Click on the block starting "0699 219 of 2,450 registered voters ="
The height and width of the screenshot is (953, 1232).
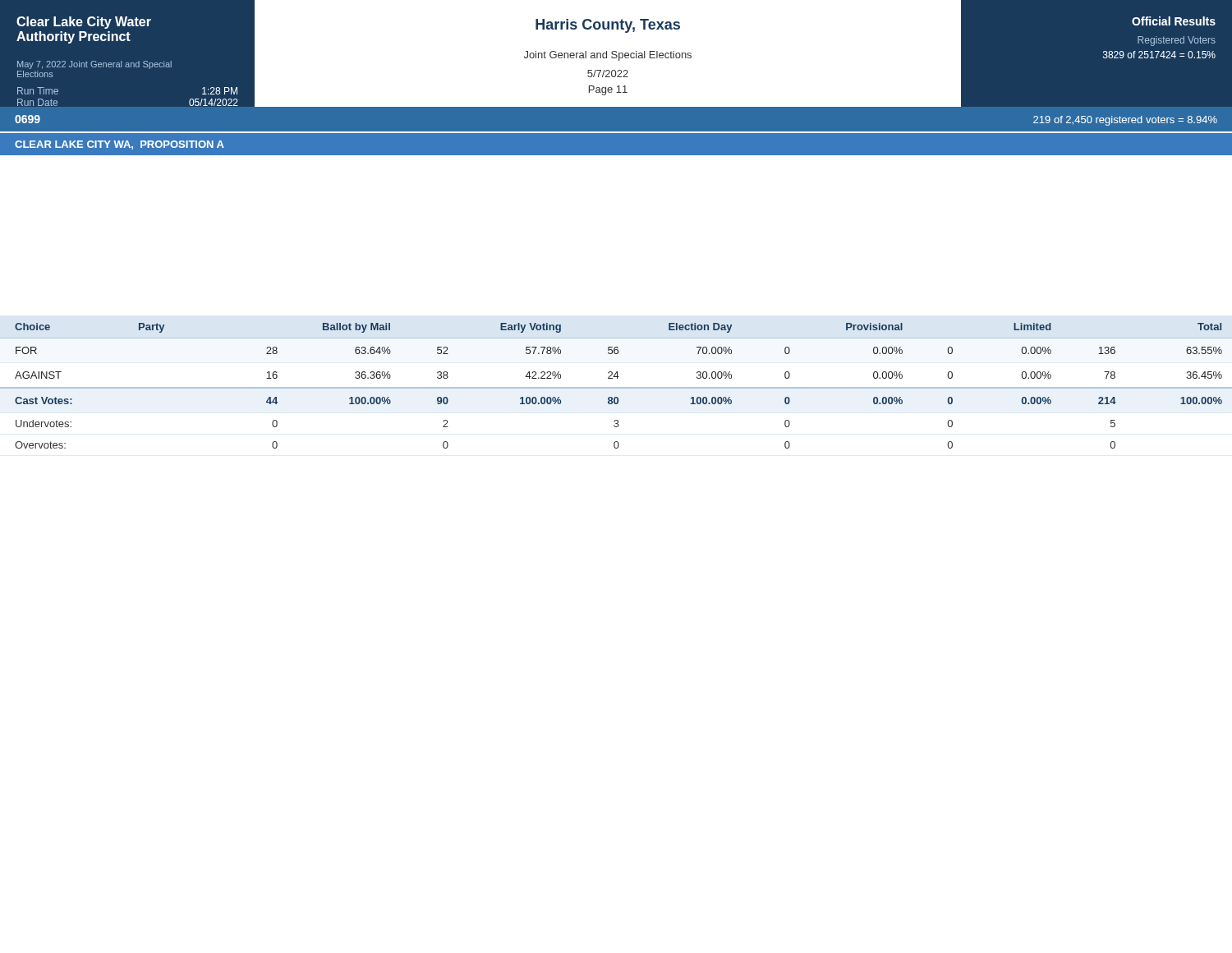point(23,120)
